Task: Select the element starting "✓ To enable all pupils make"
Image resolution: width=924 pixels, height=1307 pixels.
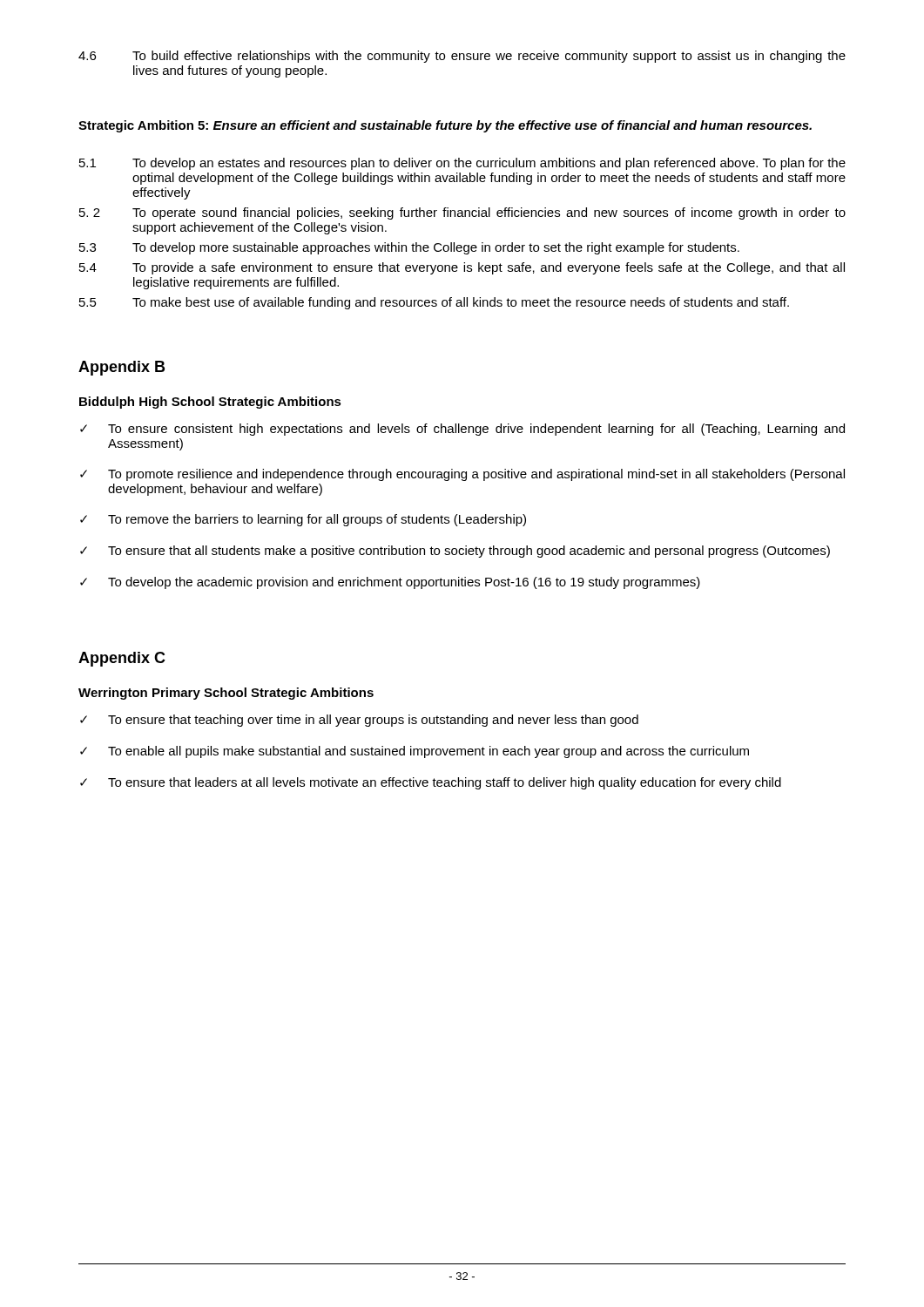Action: (462, 751)
